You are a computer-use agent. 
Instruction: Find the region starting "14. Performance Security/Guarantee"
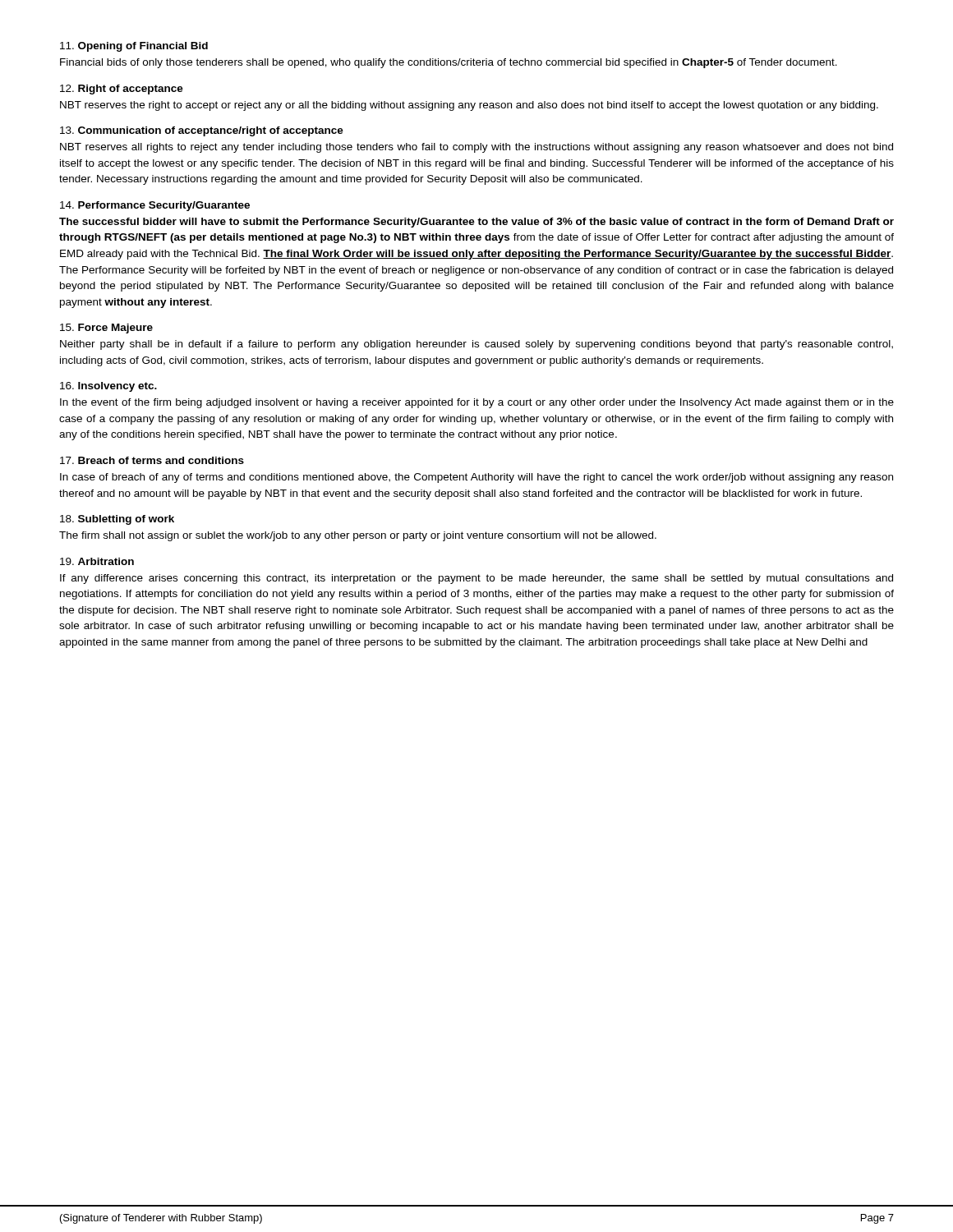pos(155,205)
